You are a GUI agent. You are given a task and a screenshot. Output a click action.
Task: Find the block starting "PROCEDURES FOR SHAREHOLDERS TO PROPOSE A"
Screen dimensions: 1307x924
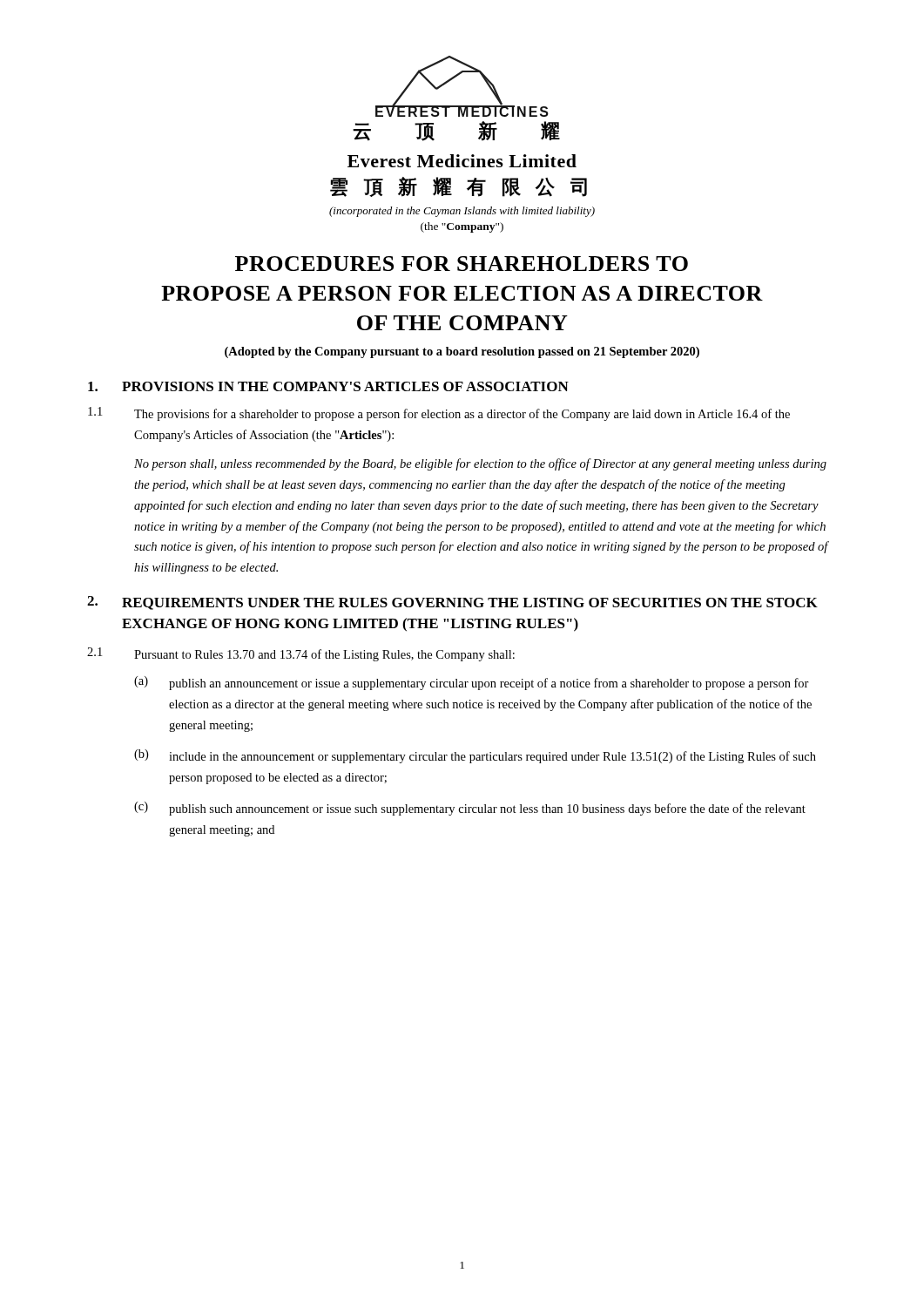click(462, 293)
